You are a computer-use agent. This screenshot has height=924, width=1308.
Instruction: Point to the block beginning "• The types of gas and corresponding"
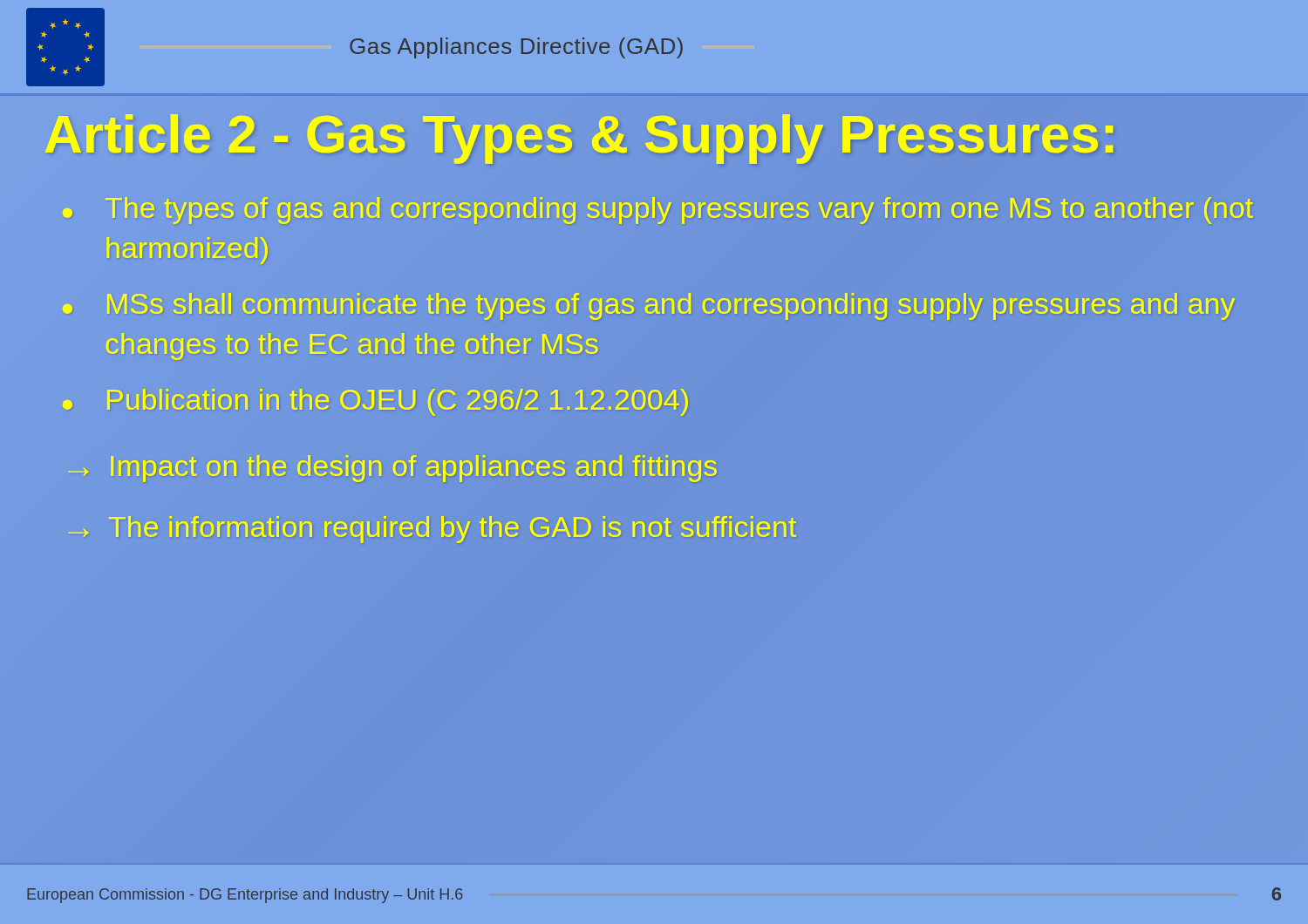(657, 226)
